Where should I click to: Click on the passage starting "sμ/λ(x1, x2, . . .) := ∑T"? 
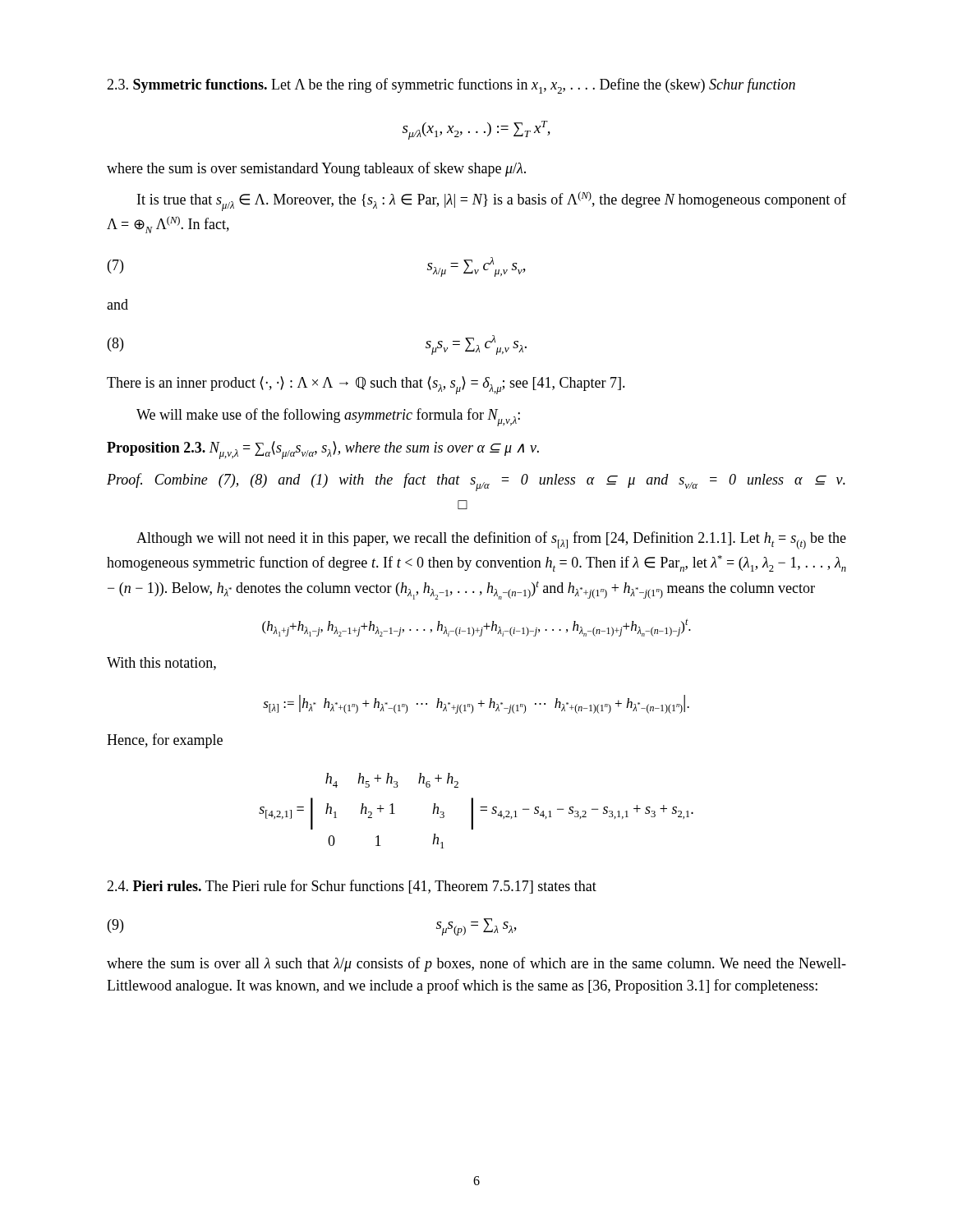(x=476, y=129)
